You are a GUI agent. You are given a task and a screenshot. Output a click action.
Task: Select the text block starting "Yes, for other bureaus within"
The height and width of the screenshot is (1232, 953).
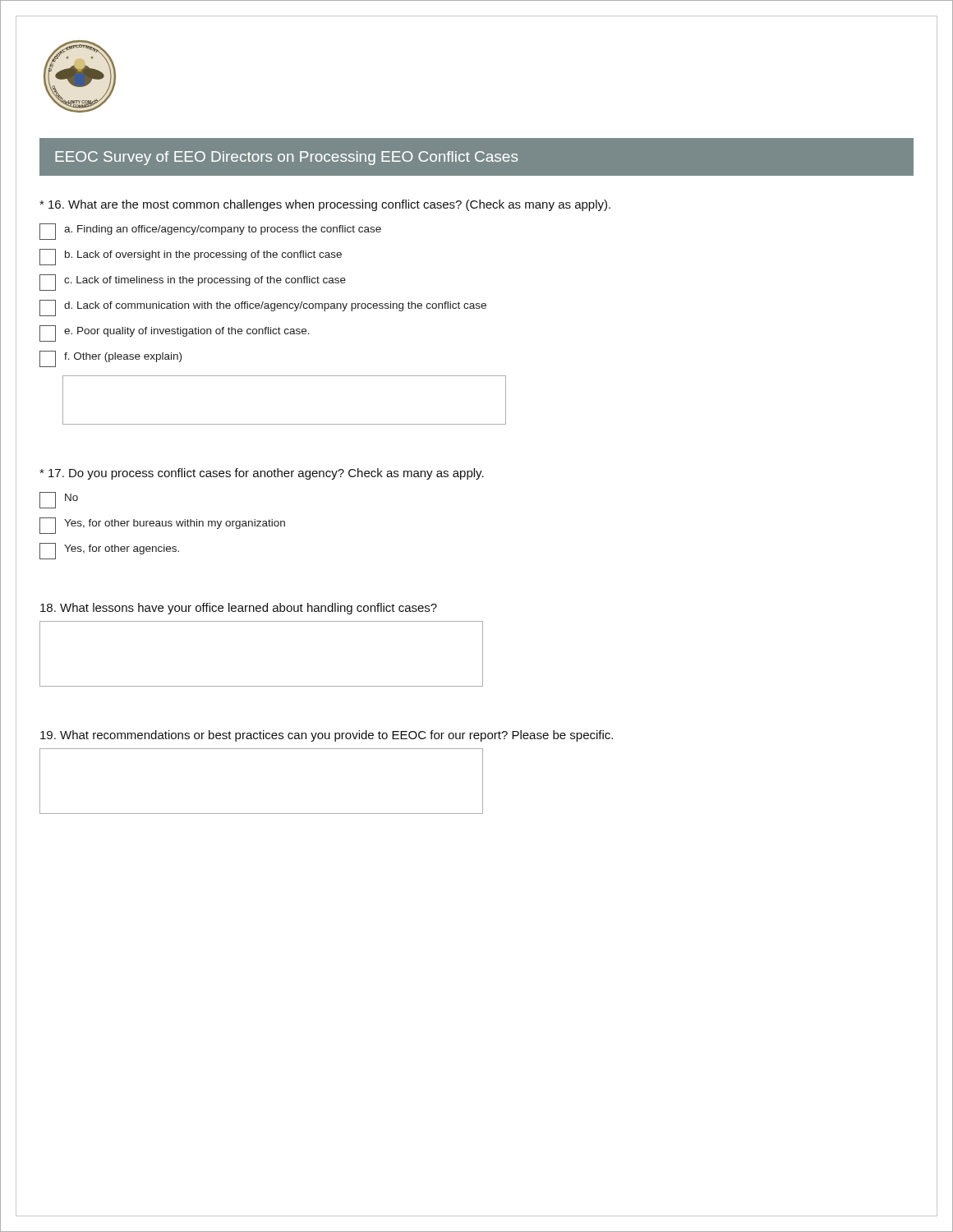point(163,525)
